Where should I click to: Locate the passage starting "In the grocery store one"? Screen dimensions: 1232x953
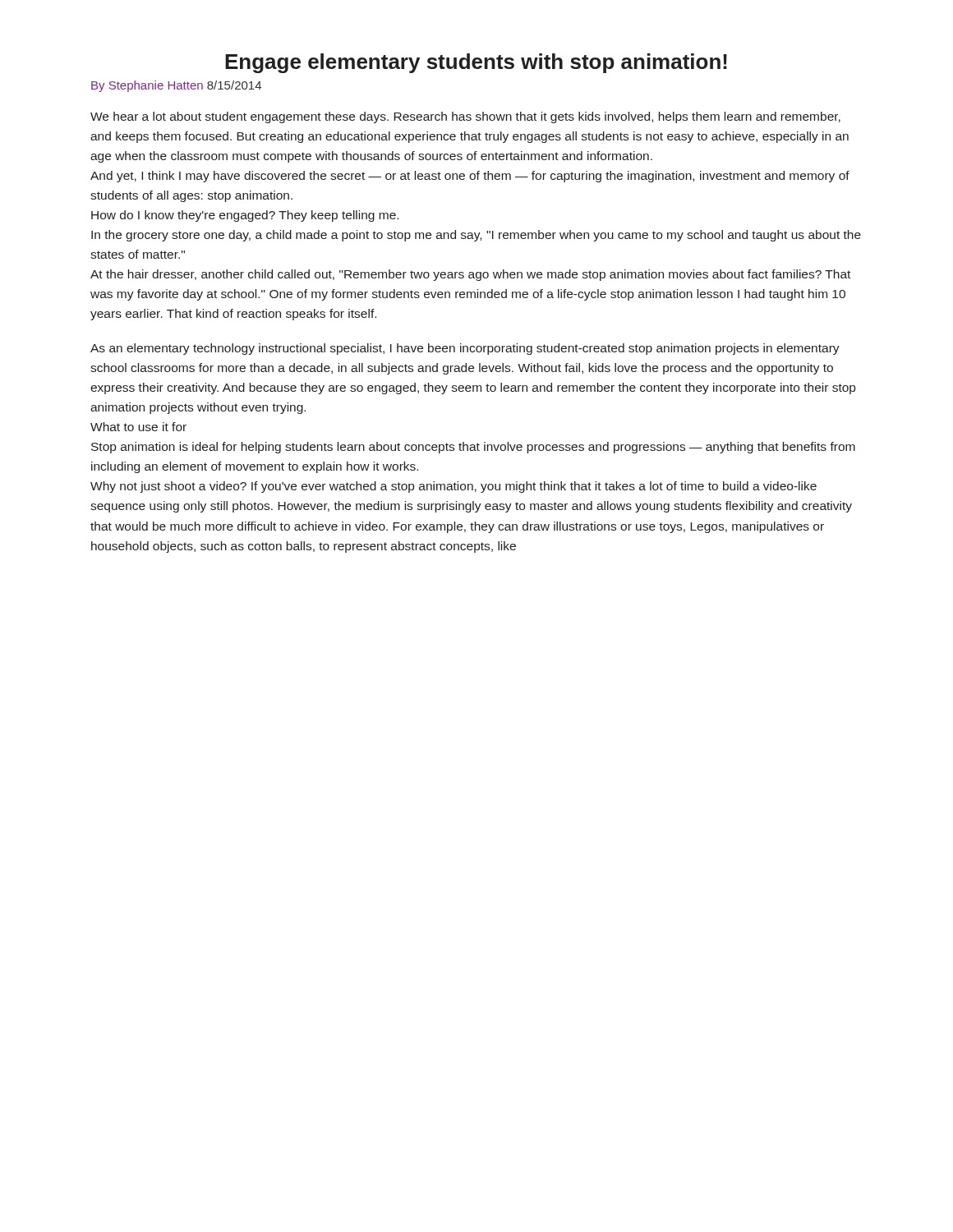tap(476, 245)
